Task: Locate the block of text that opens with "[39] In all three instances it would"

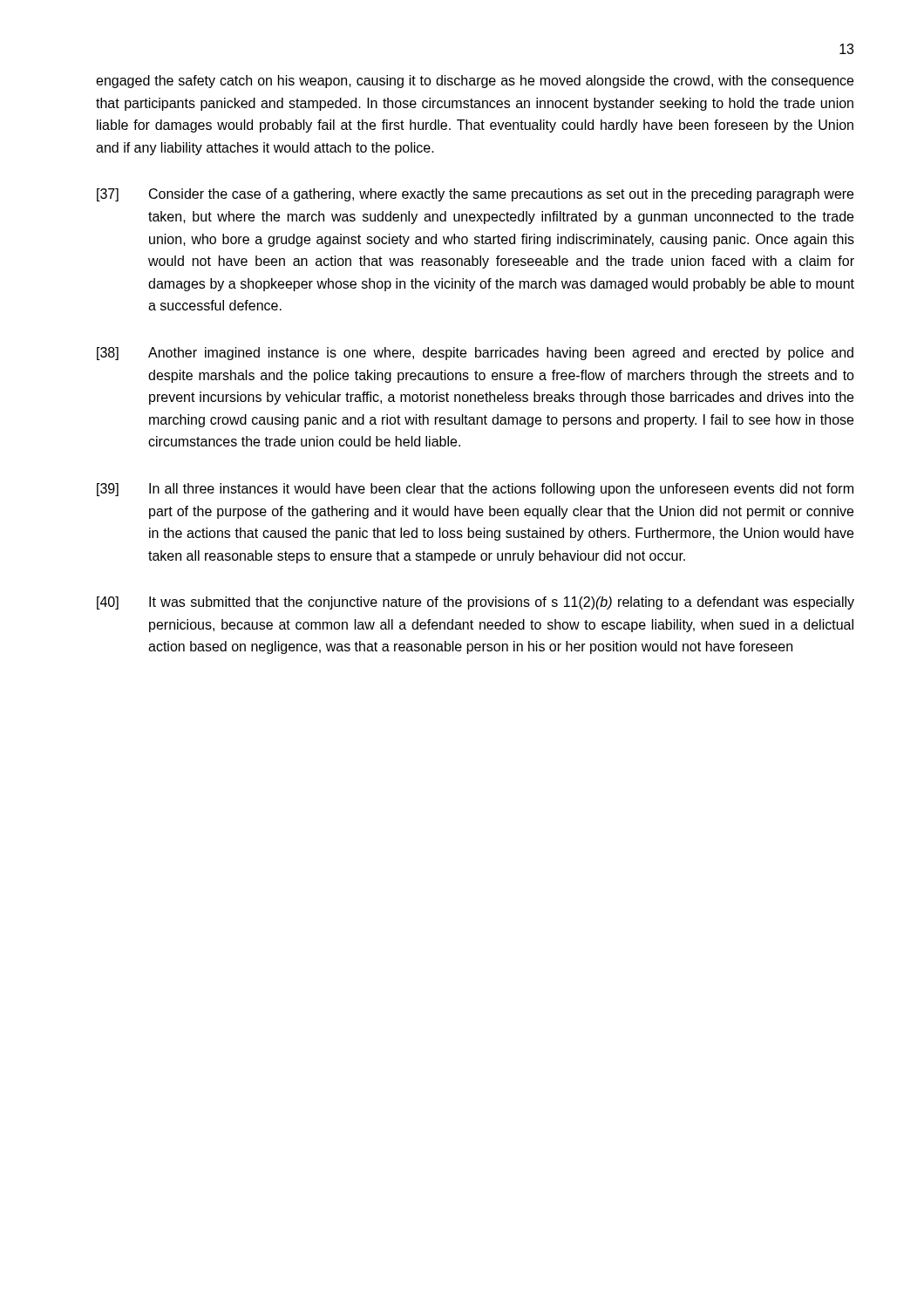Action: (475, 522)
